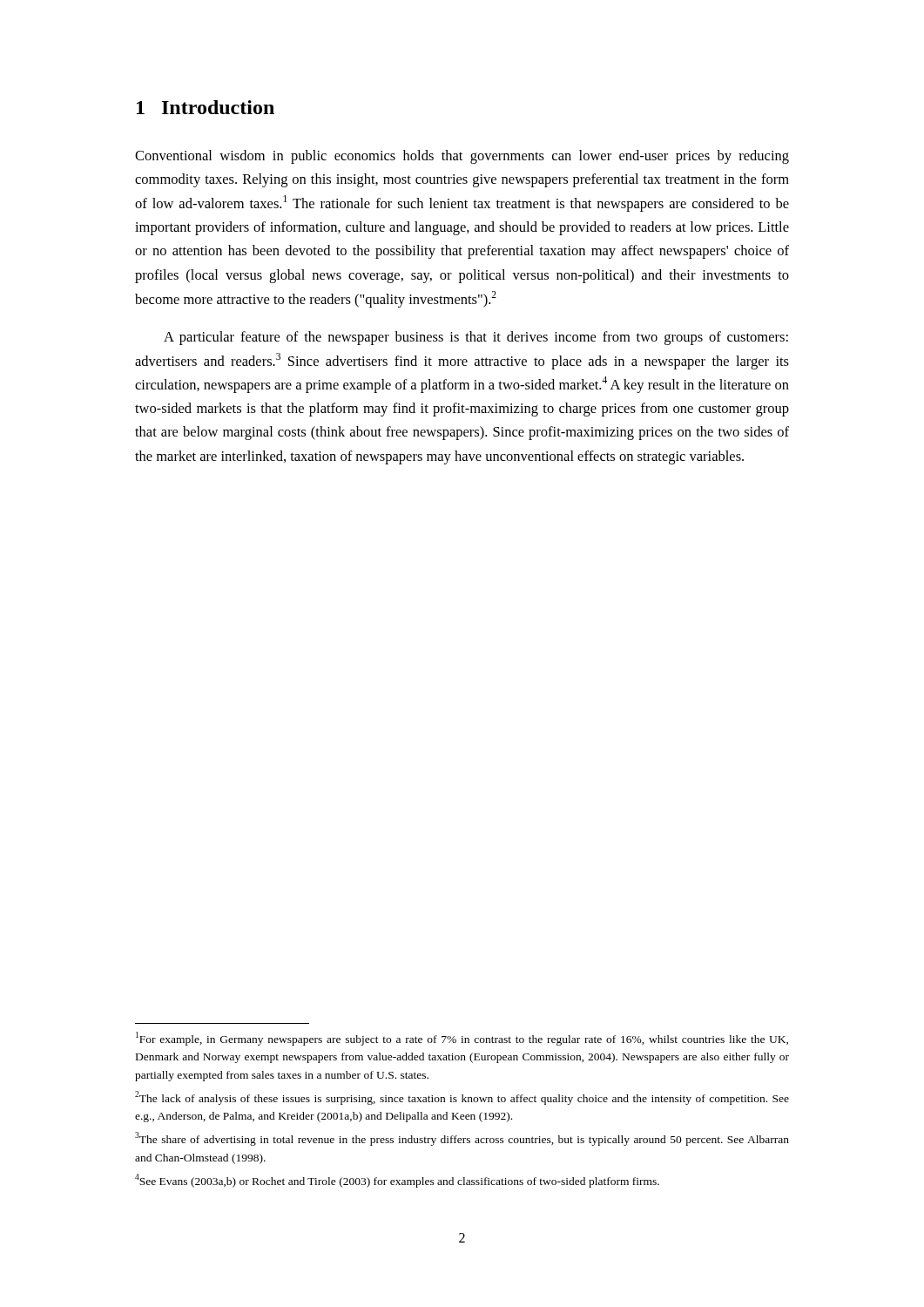
Task: Find the block on this page that starts "A particular feature"
Action: pyautogui.click(x=462, y=396)
